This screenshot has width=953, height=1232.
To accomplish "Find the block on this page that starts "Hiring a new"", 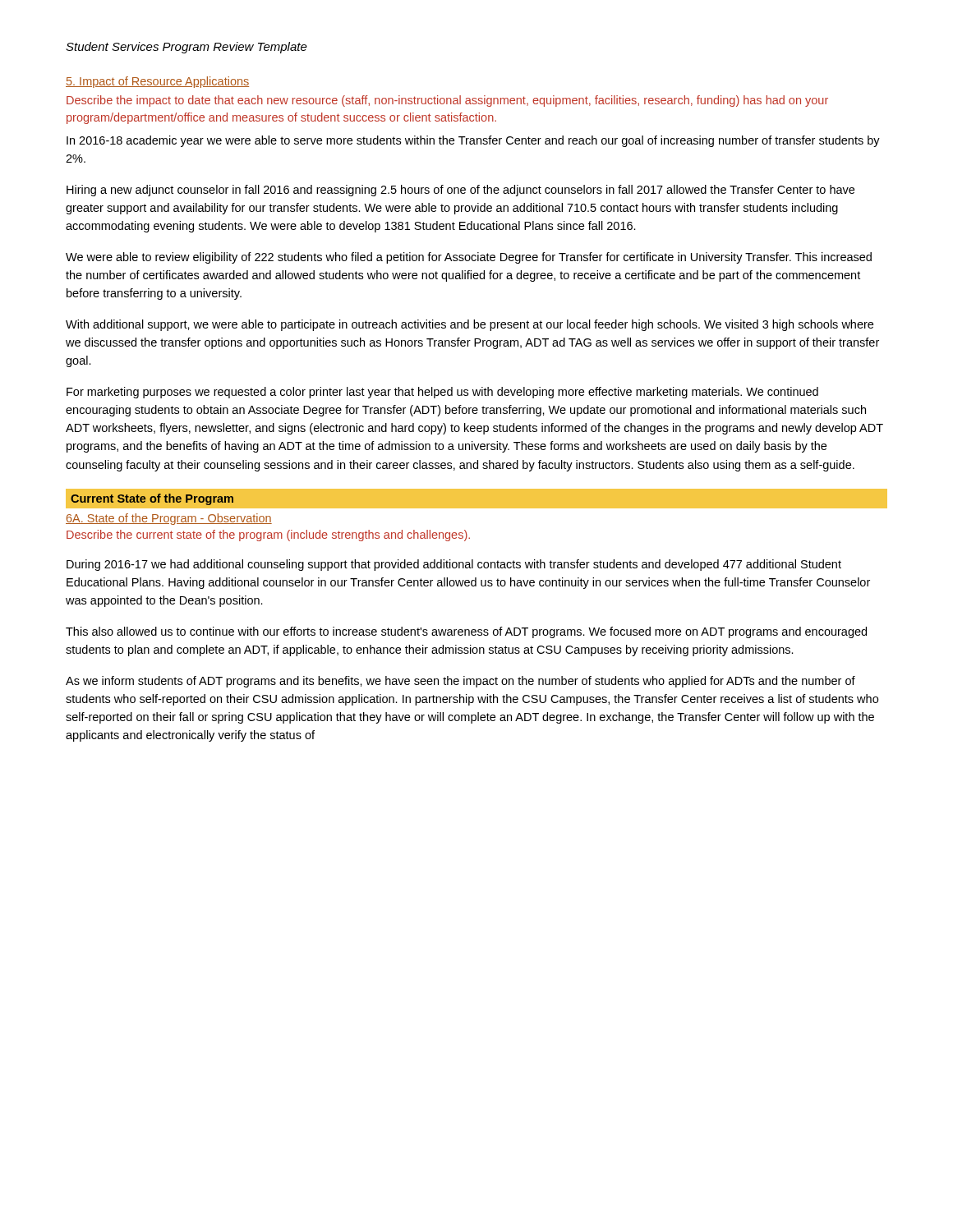I will [x=460, y=208].
